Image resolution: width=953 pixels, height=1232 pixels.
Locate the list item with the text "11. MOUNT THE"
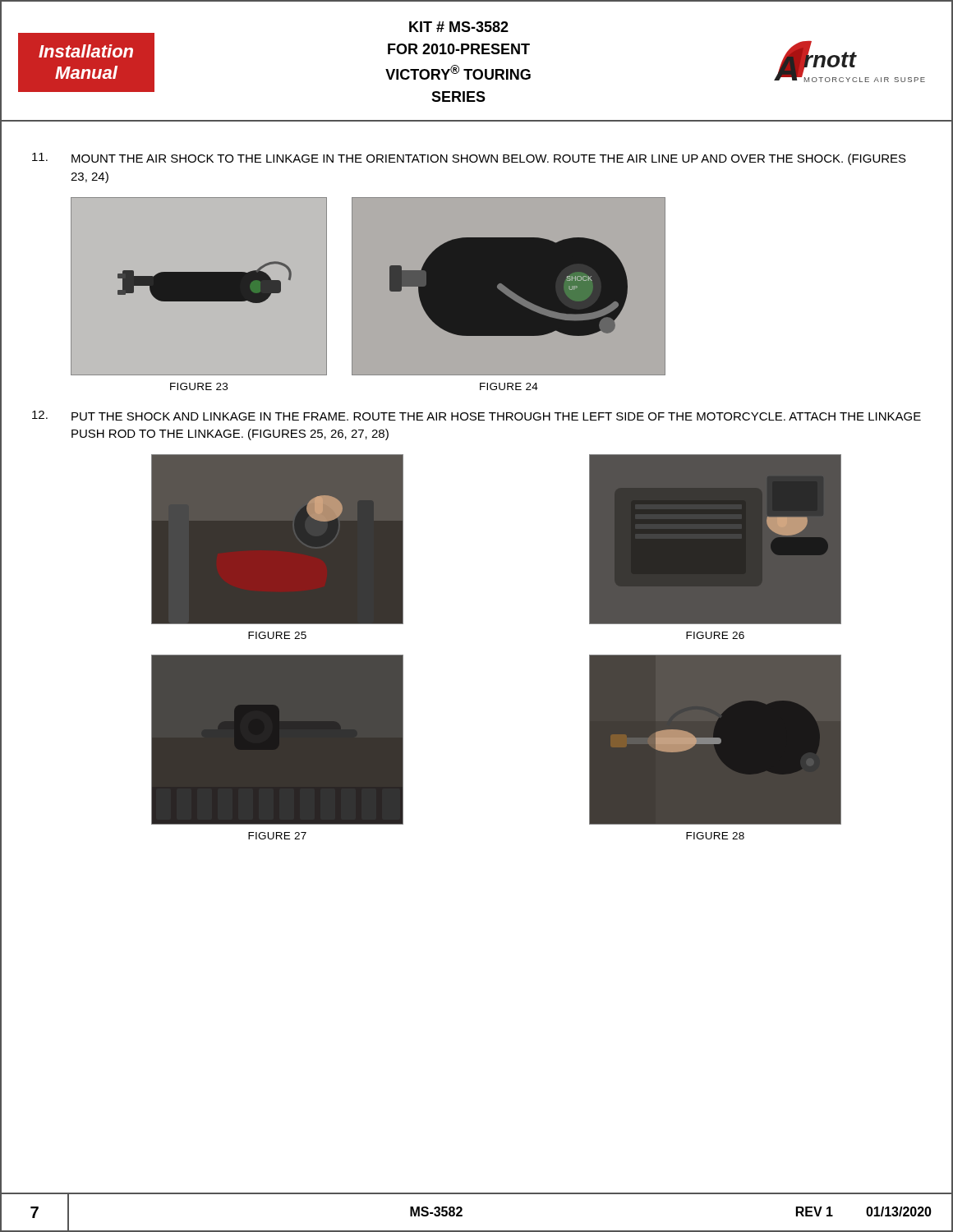(476, 167)
